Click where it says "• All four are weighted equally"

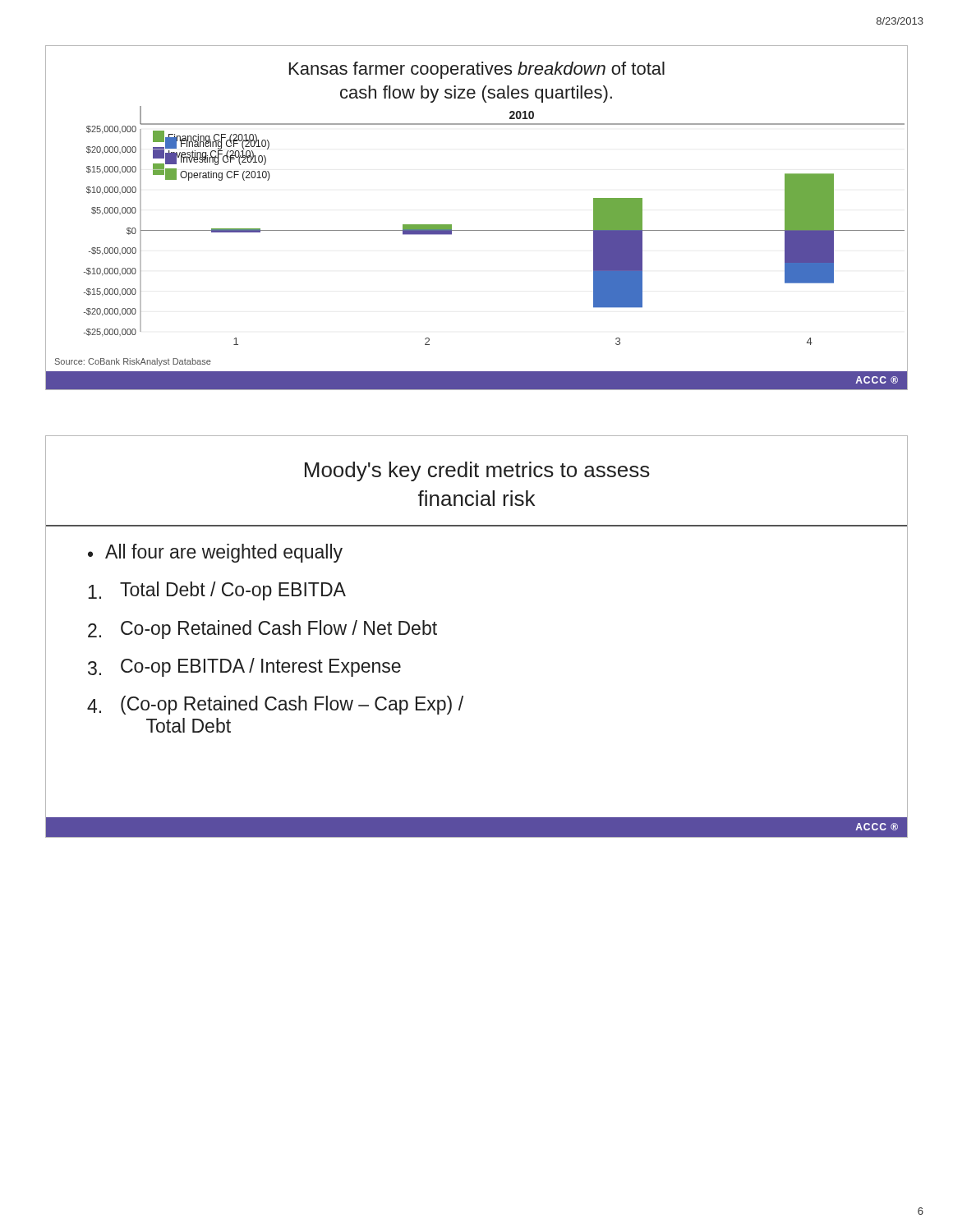click(x=215, y=555)
